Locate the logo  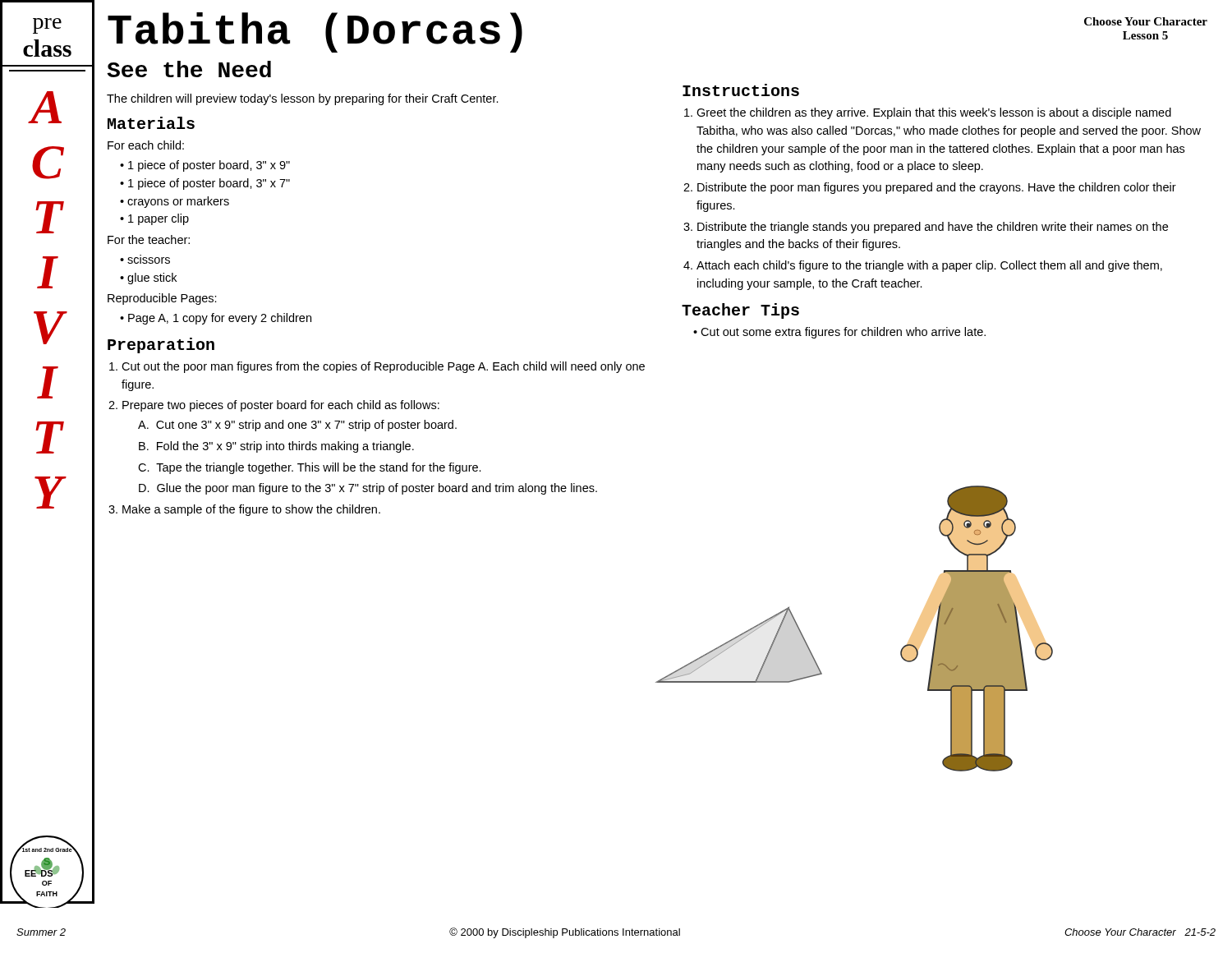click(47, 871)
